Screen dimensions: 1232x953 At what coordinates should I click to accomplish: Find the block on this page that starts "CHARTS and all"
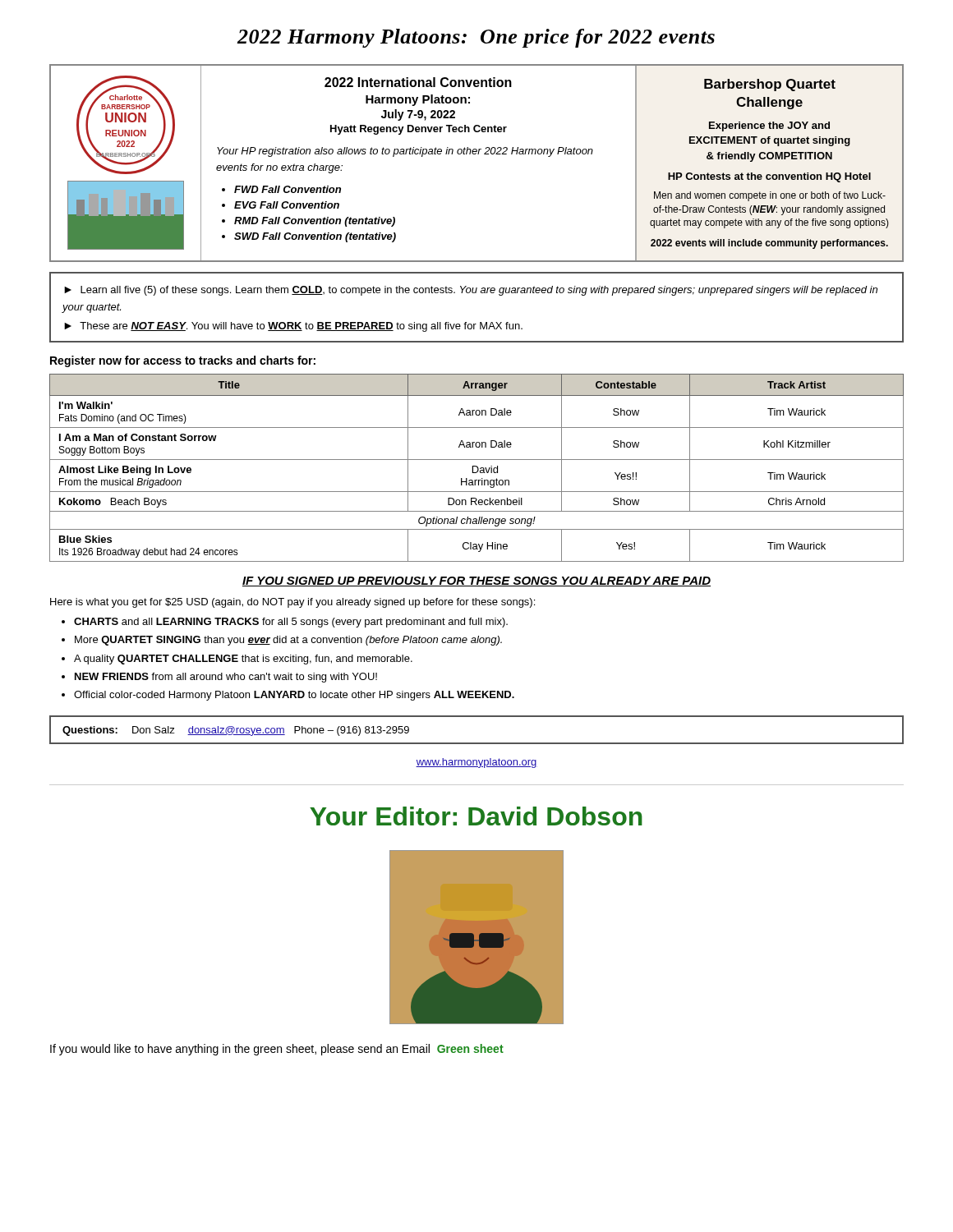click(x=291, y=622)
